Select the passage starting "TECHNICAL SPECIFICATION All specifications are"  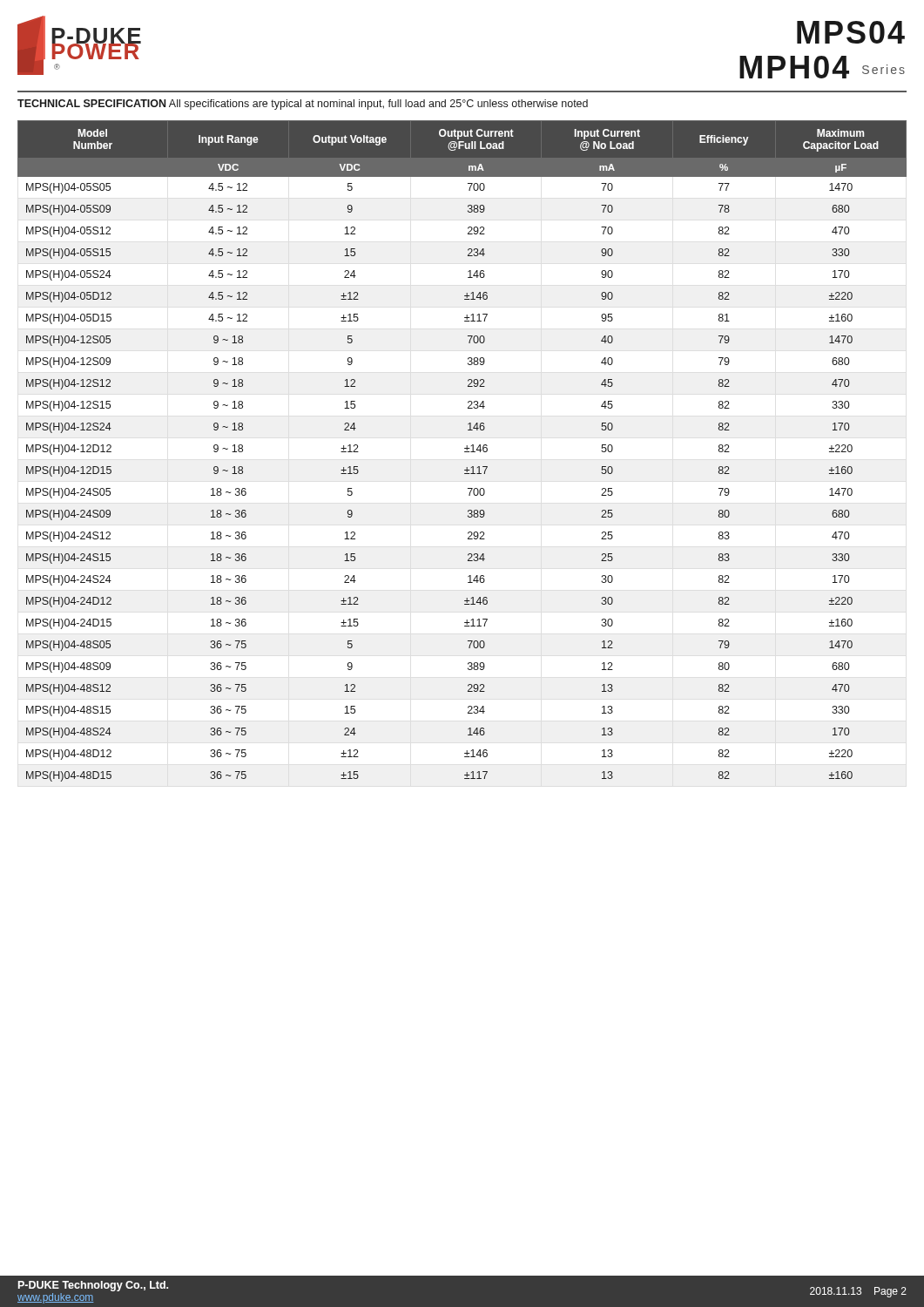303,104
